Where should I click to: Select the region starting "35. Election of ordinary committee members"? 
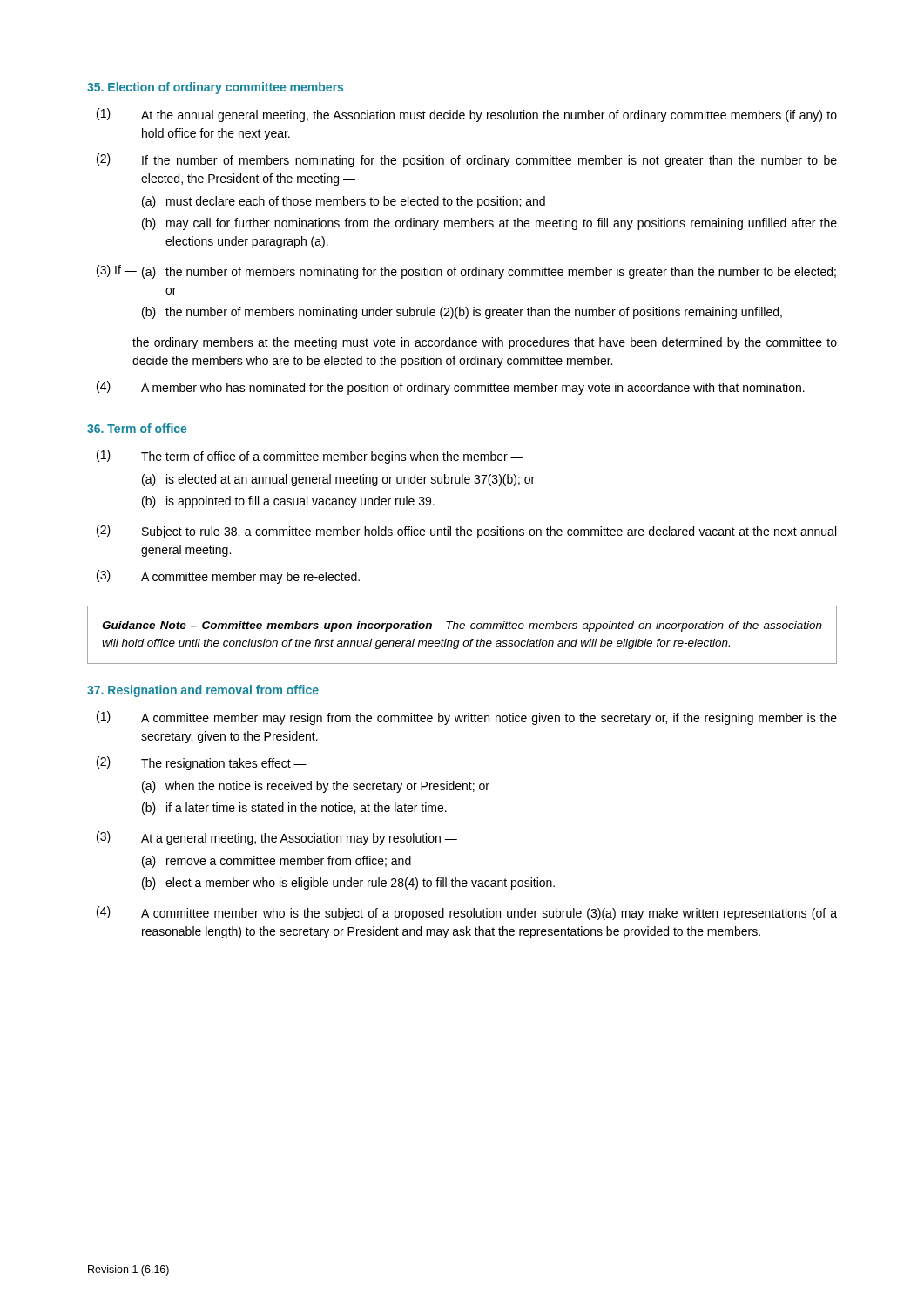coord(216,87)
